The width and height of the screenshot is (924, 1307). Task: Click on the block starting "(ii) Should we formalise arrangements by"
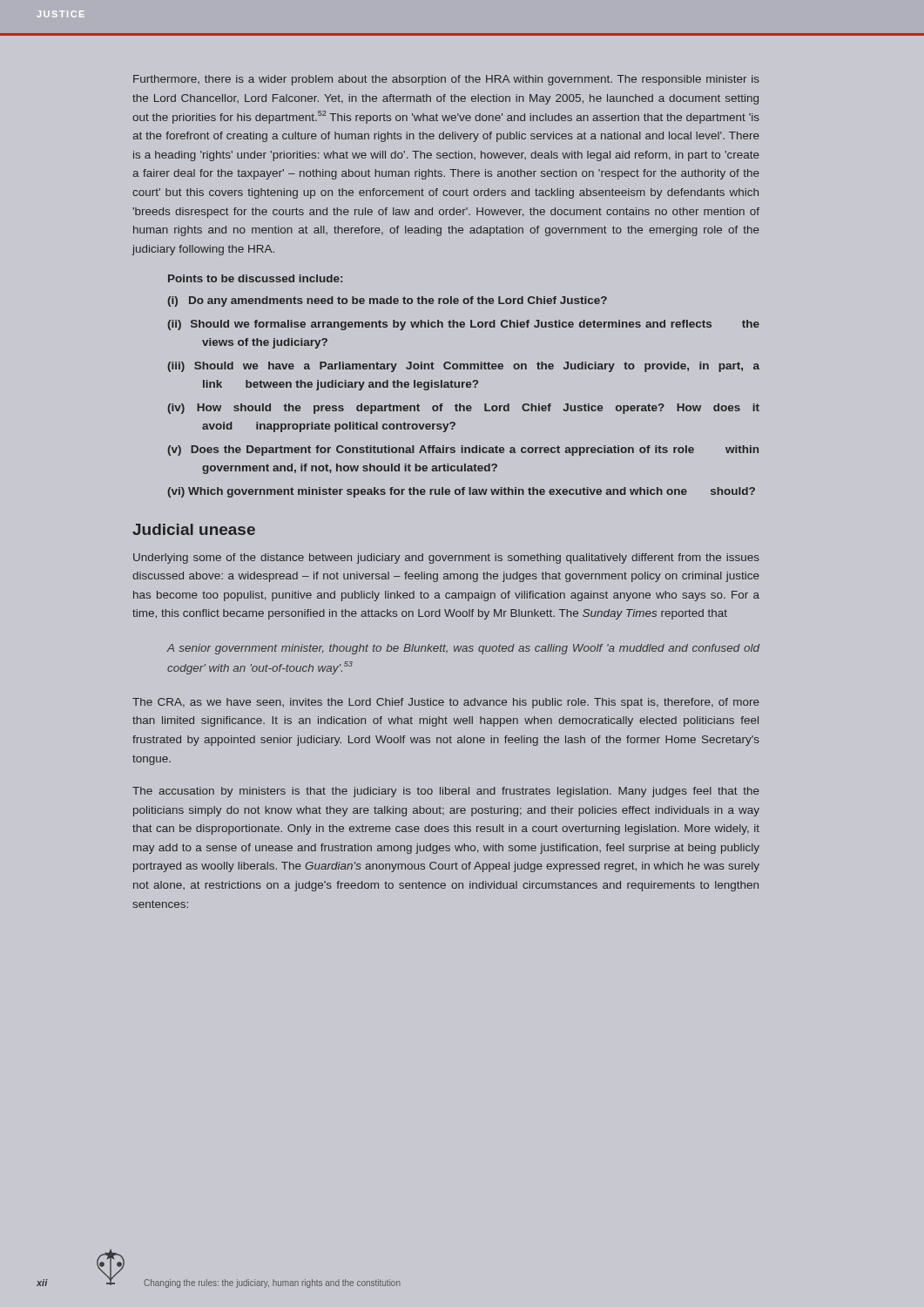point(463,333)
